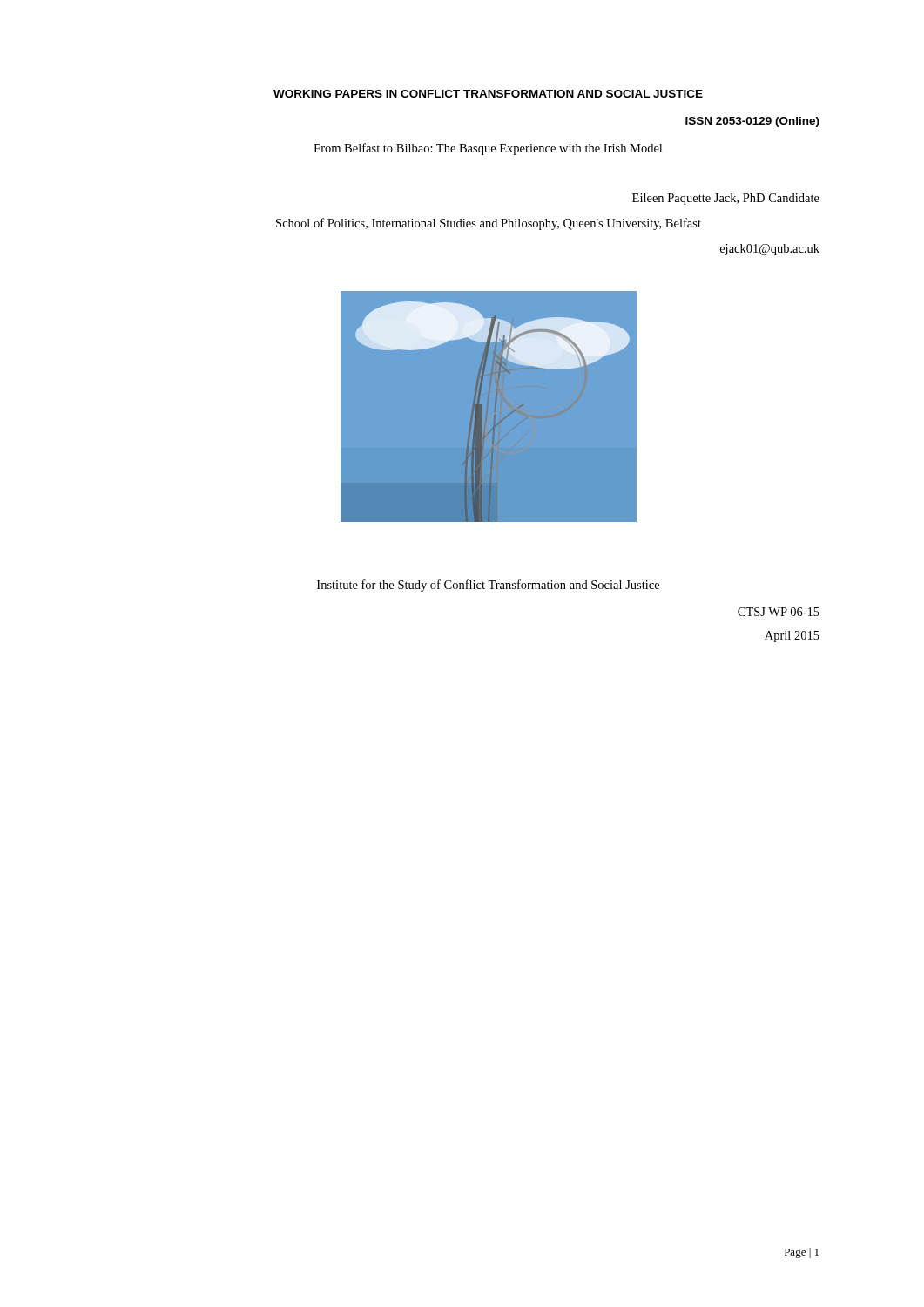The width and height of the screenshot is (924, 1307).
Task: Point to the block beginning "School of Politics, International Studies and"
Action: click(x=488, y=223)
